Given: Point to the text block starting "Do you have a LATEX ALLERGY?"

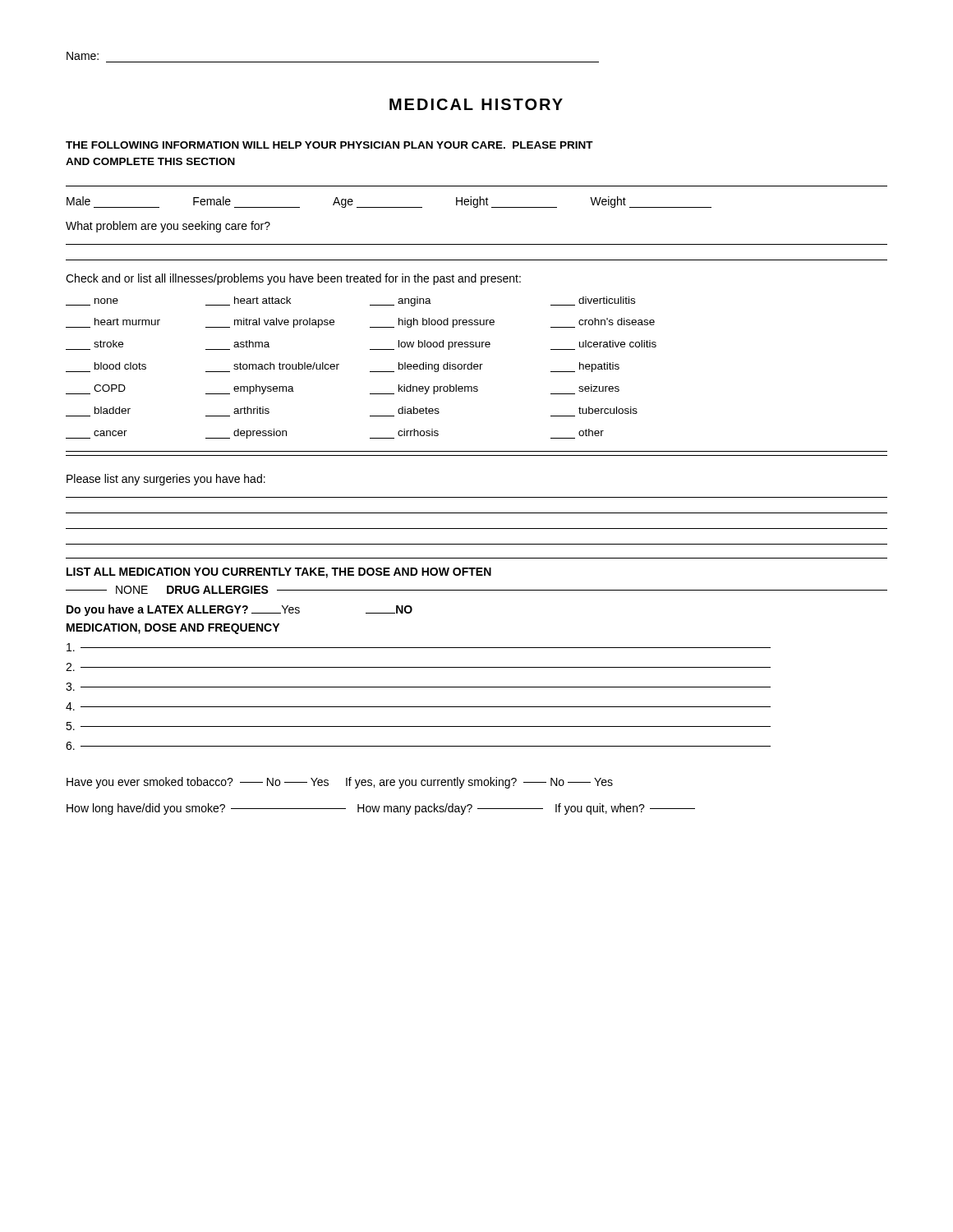Looking at the screenshot, I should (239, 609).
